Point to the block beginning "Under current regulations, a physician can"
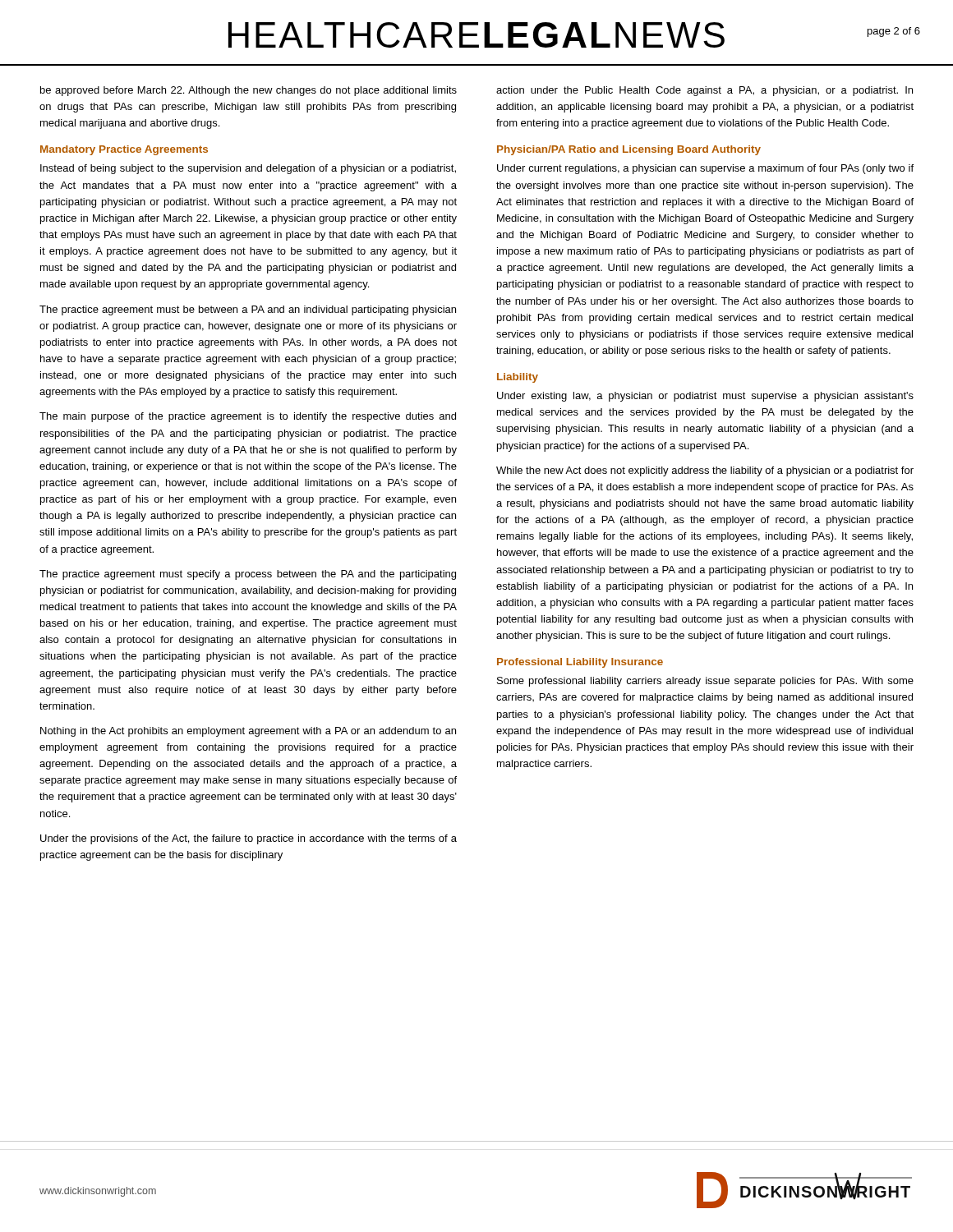Image resolution: width=953 pixels, height=1232 pixels. [x=705, y=259]
